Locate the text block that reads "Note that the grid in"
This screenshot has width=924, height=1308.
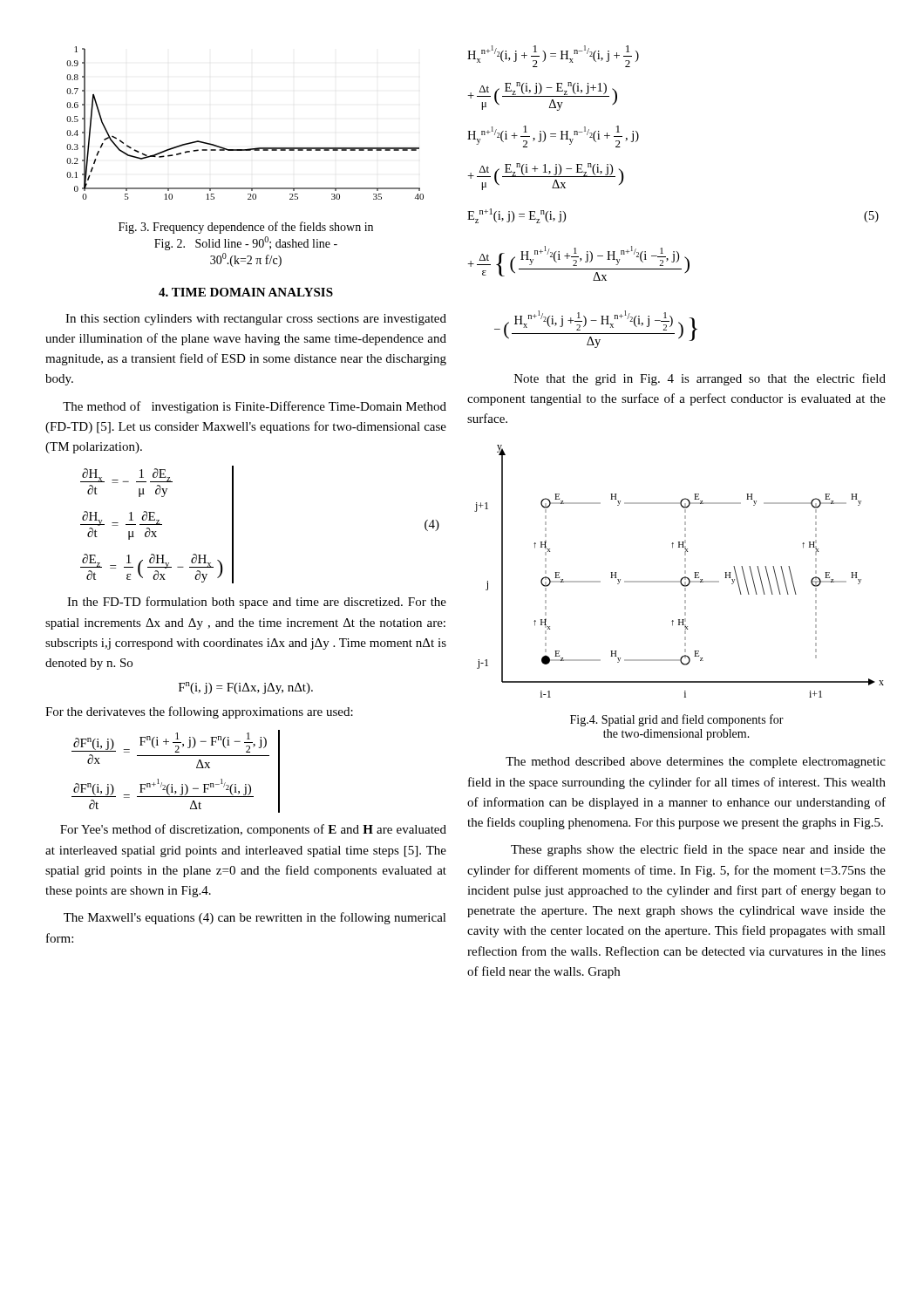point(676,399)
